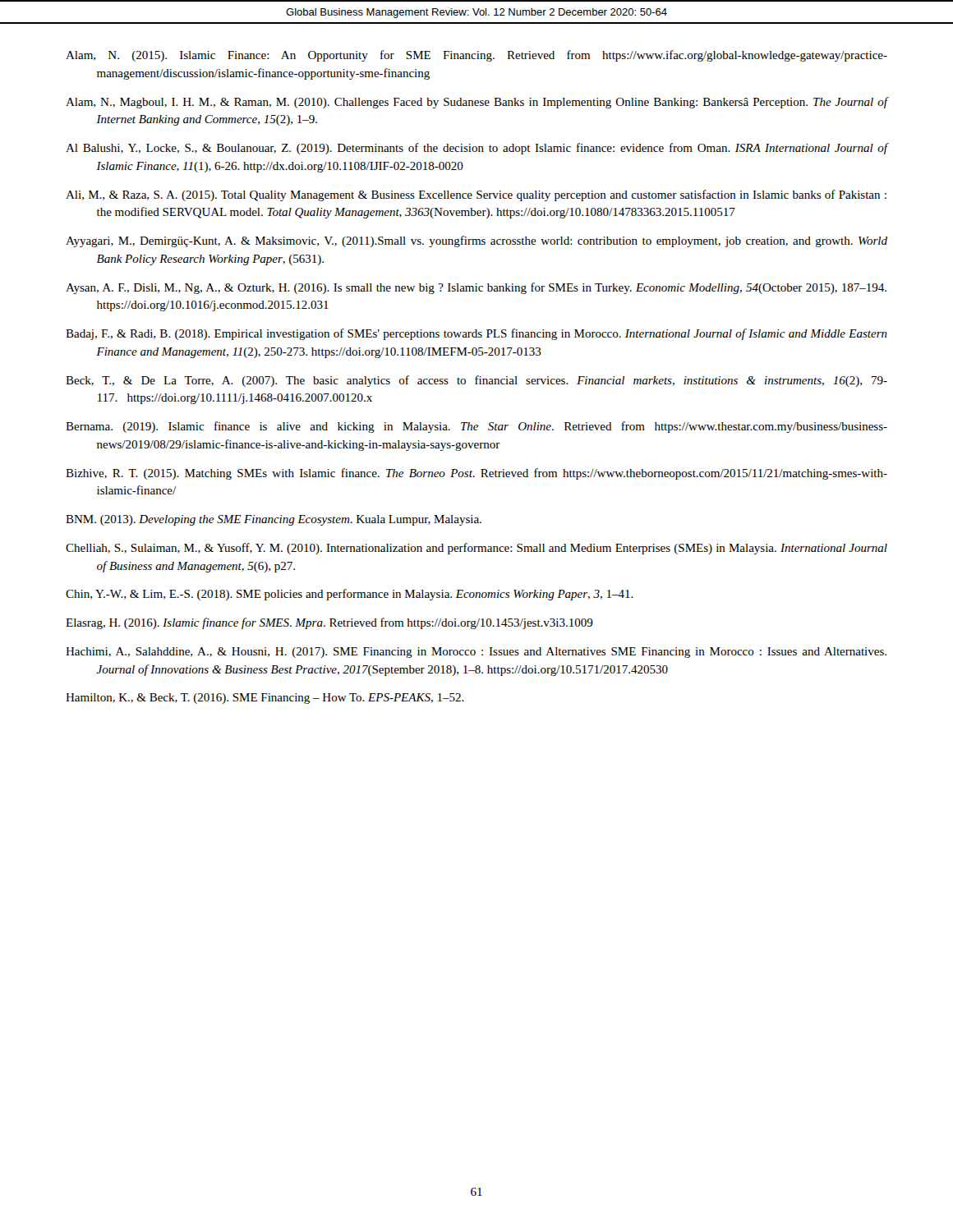Locate the list item with the text "Aysan, A. F.,"
Image resolution: width=953 pixels, height=1232 pixels.
[476, 296]
